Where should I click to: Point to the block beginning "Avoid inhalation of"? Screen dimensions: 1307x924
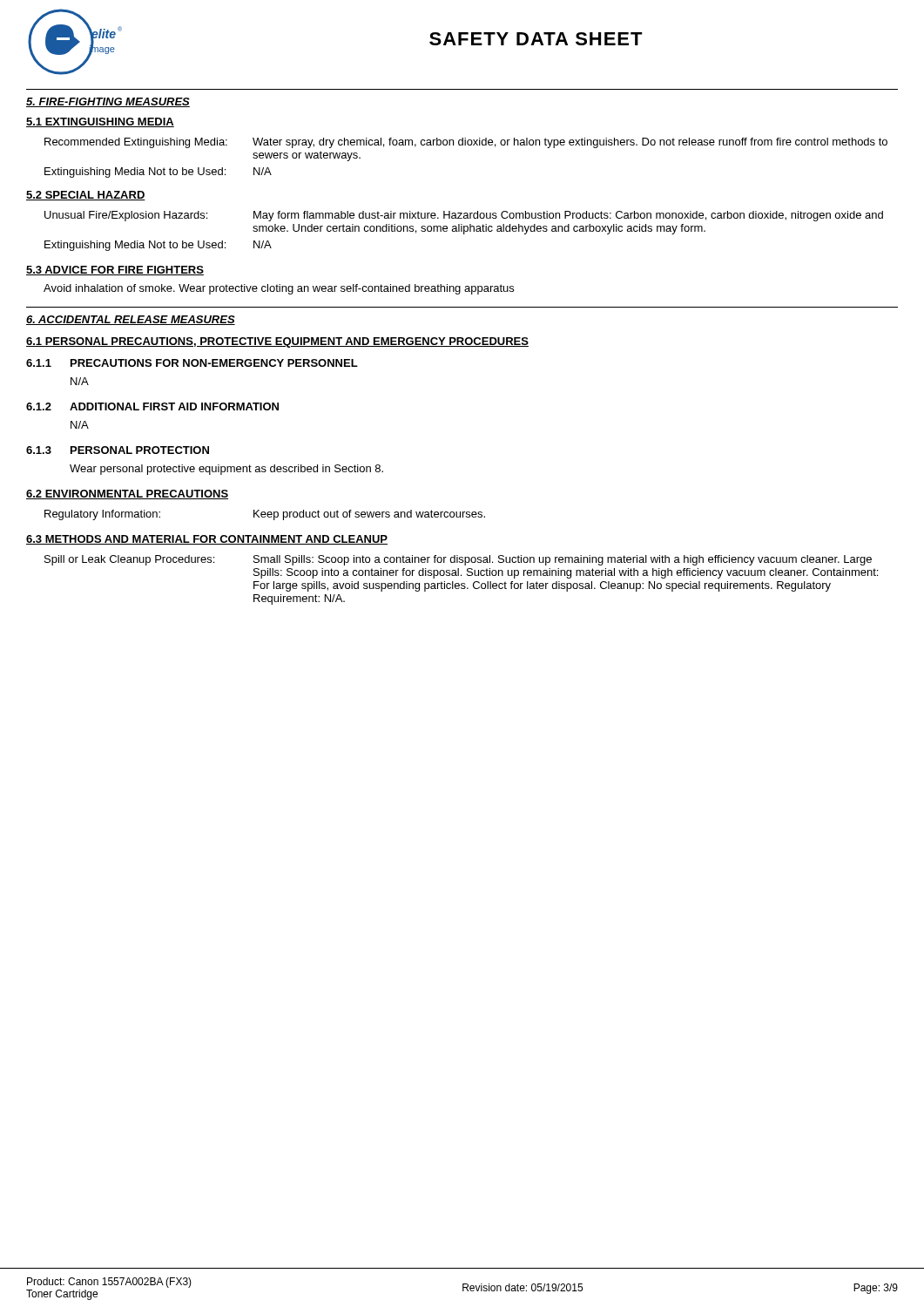[x=279, y=288]
